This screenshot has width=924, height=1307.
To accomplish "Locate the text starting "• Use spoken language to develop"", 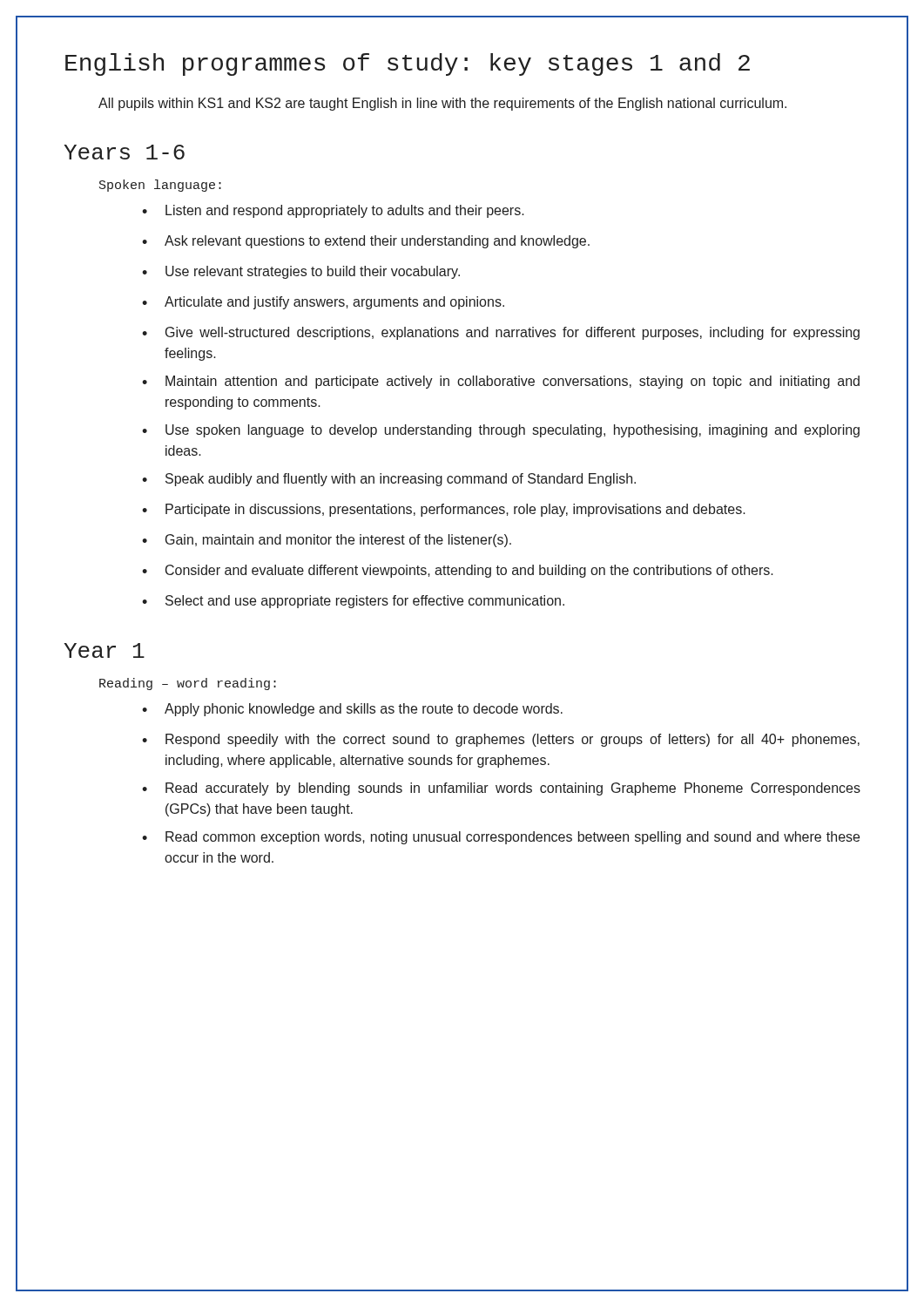I will [501, 441].
